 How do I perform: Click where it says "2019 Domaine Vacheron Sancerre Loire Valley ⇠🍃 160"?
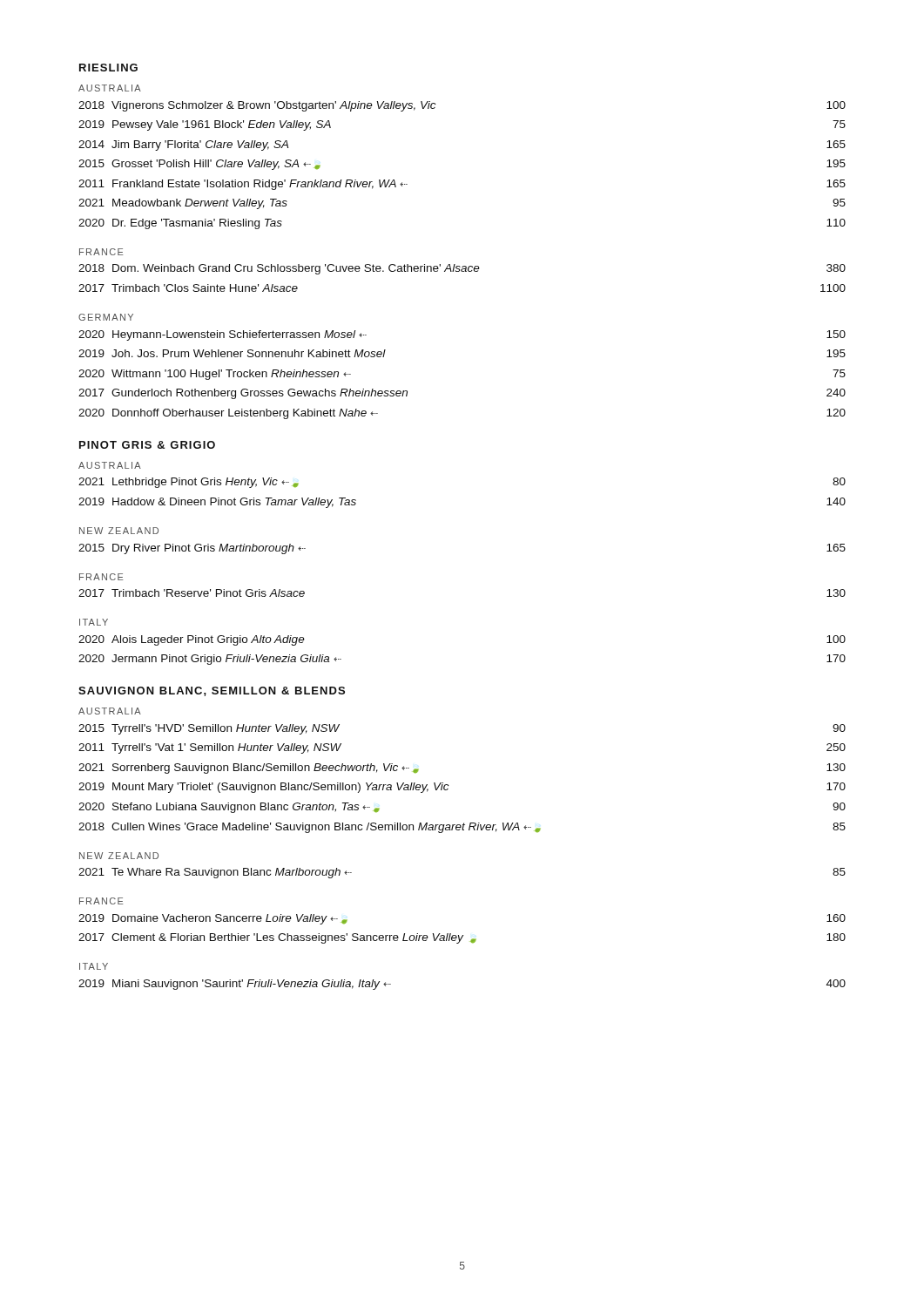click(209, 919)
